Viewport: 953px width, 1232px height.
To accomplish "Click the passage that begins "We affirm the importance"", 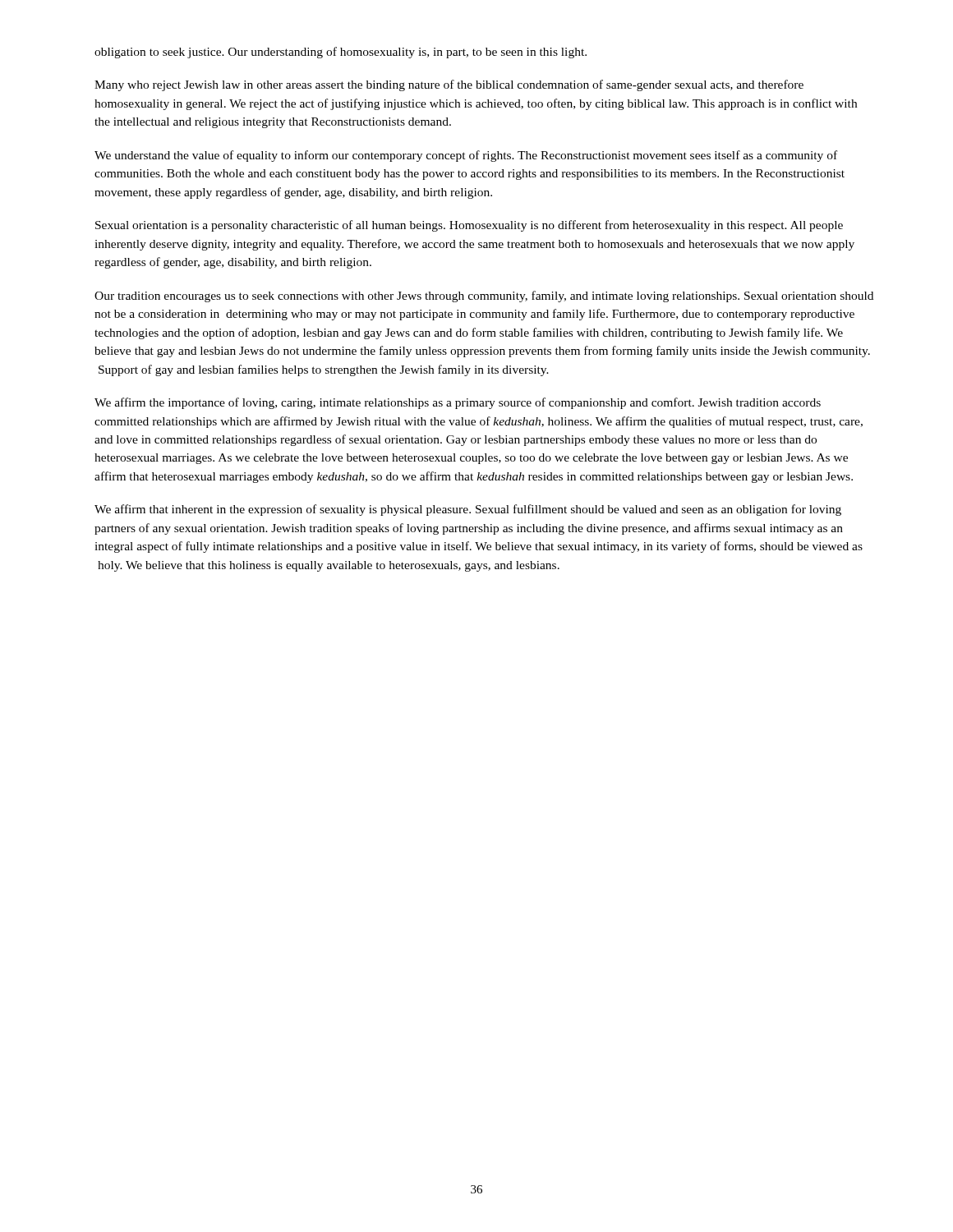I will [x=479, y=439].
